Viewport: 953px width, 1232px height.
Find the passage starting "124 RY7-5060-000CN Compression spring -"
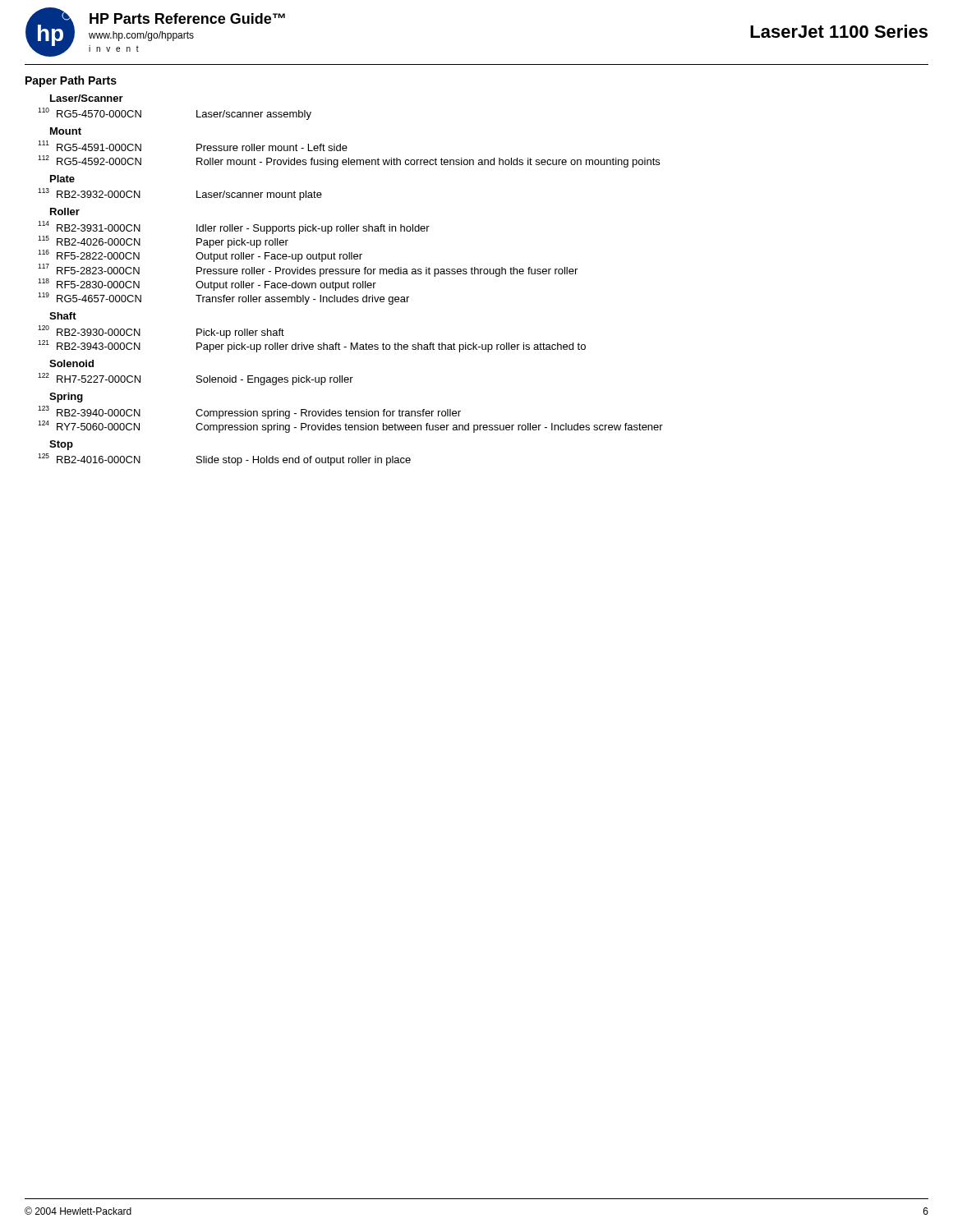pos(476,427)
